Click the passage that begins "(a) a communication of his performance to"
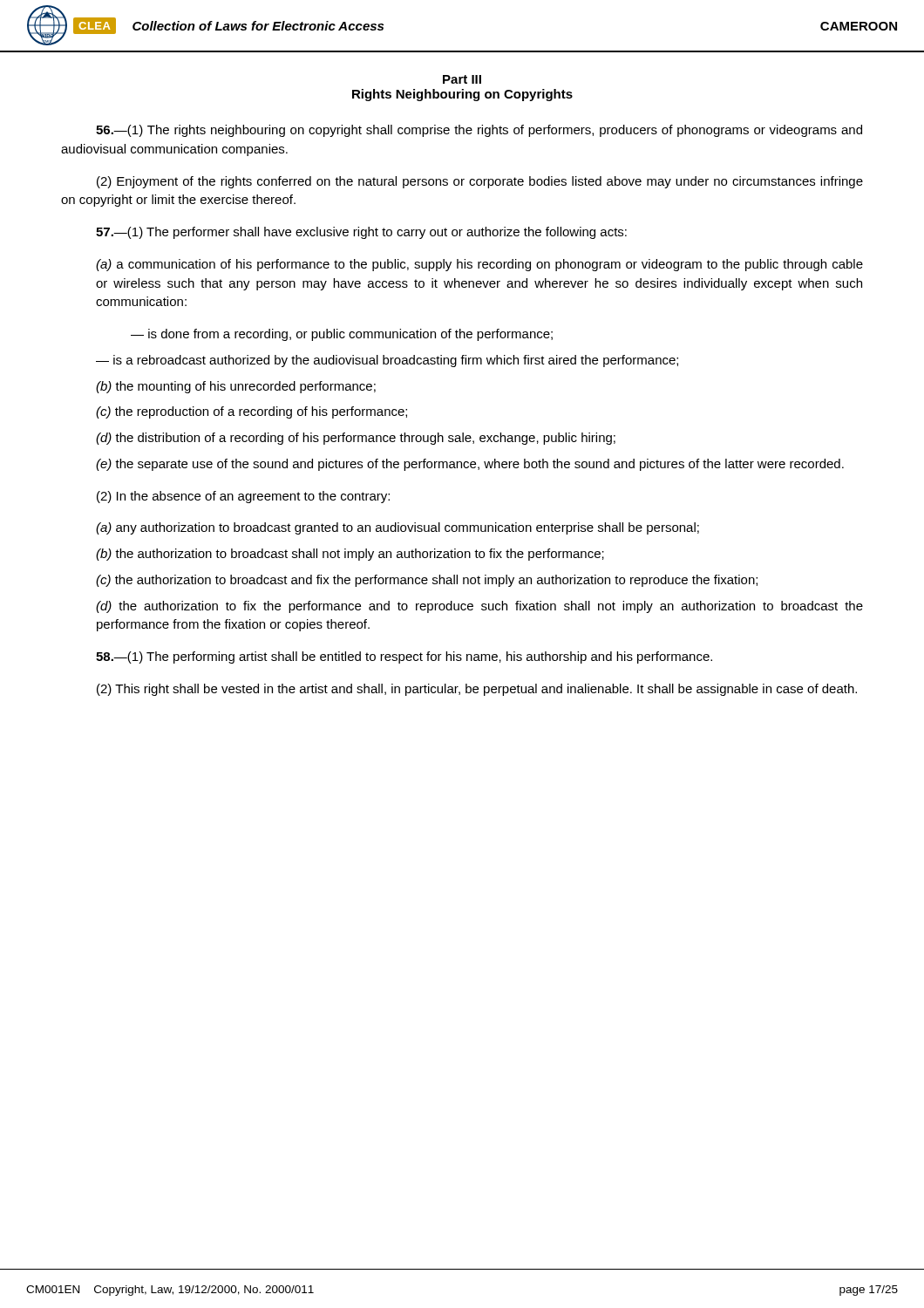The height and width of the screenshot is (1308, 924). pos(462,283)
